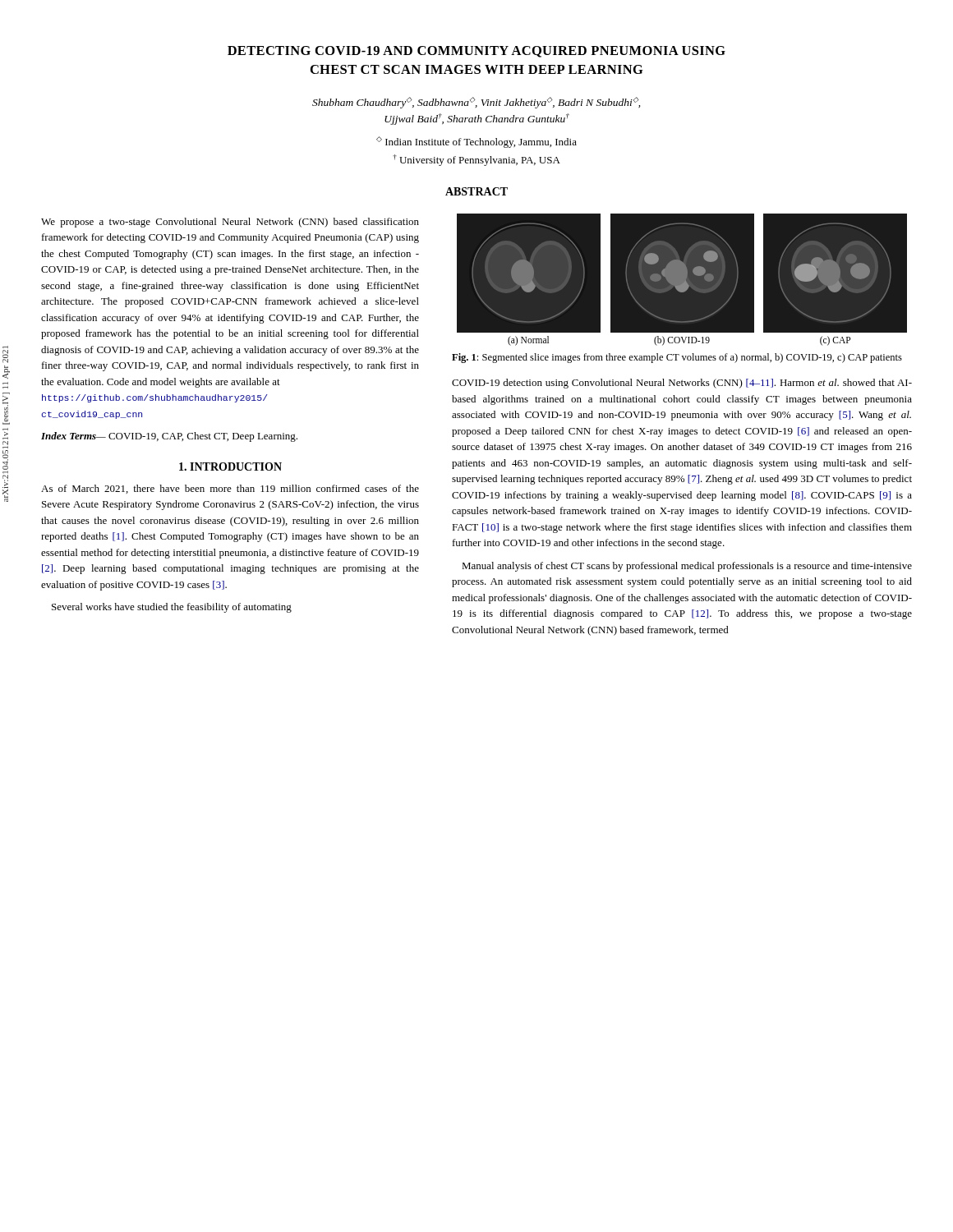Viewport: 953px width, 1232px height.
Task: Locate the text block that reads "As of March 2021, there have"
Action: (x=230, y=548)
